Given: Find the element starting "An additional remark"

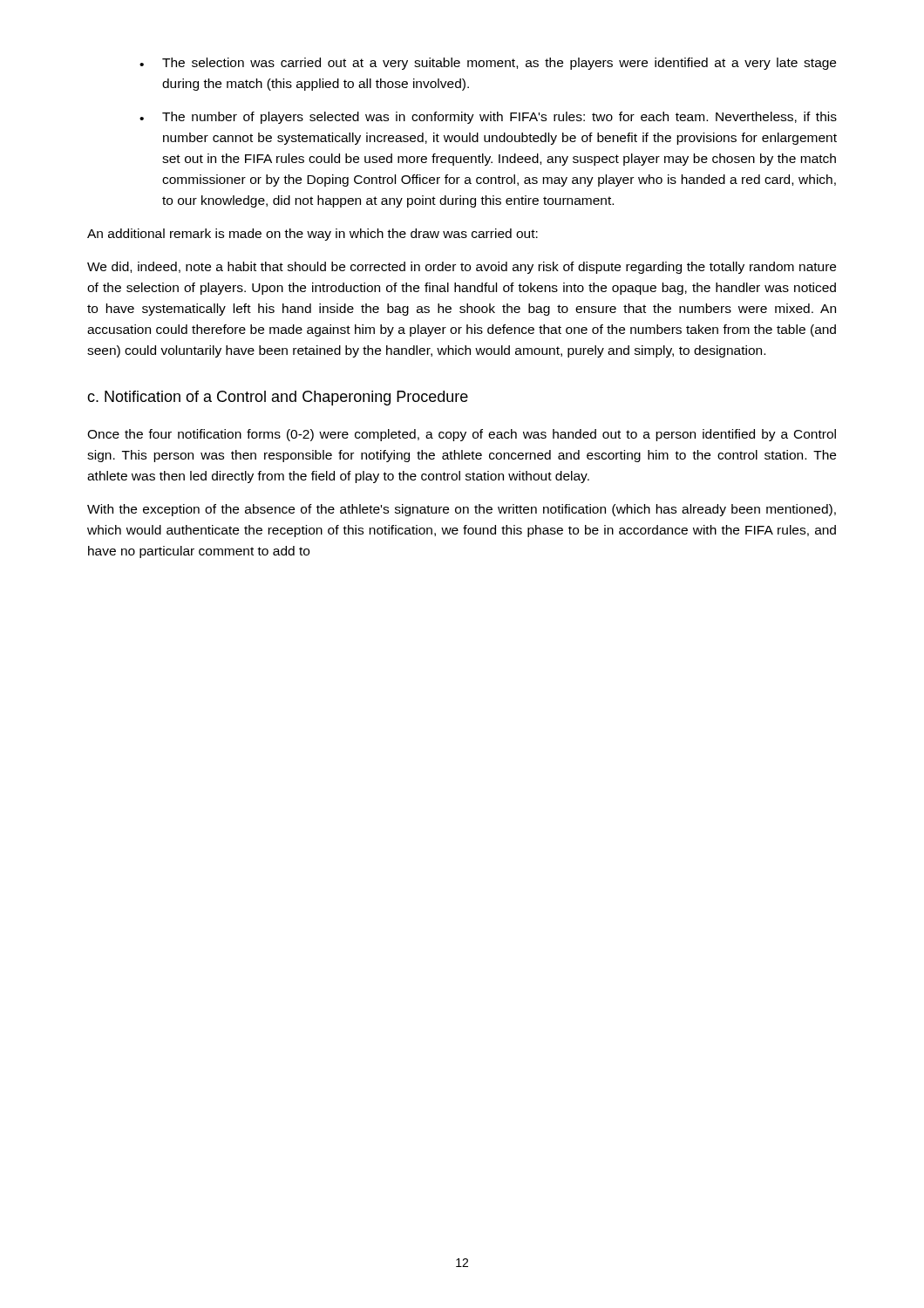Looking at the screenshot, I should (313, 233).
